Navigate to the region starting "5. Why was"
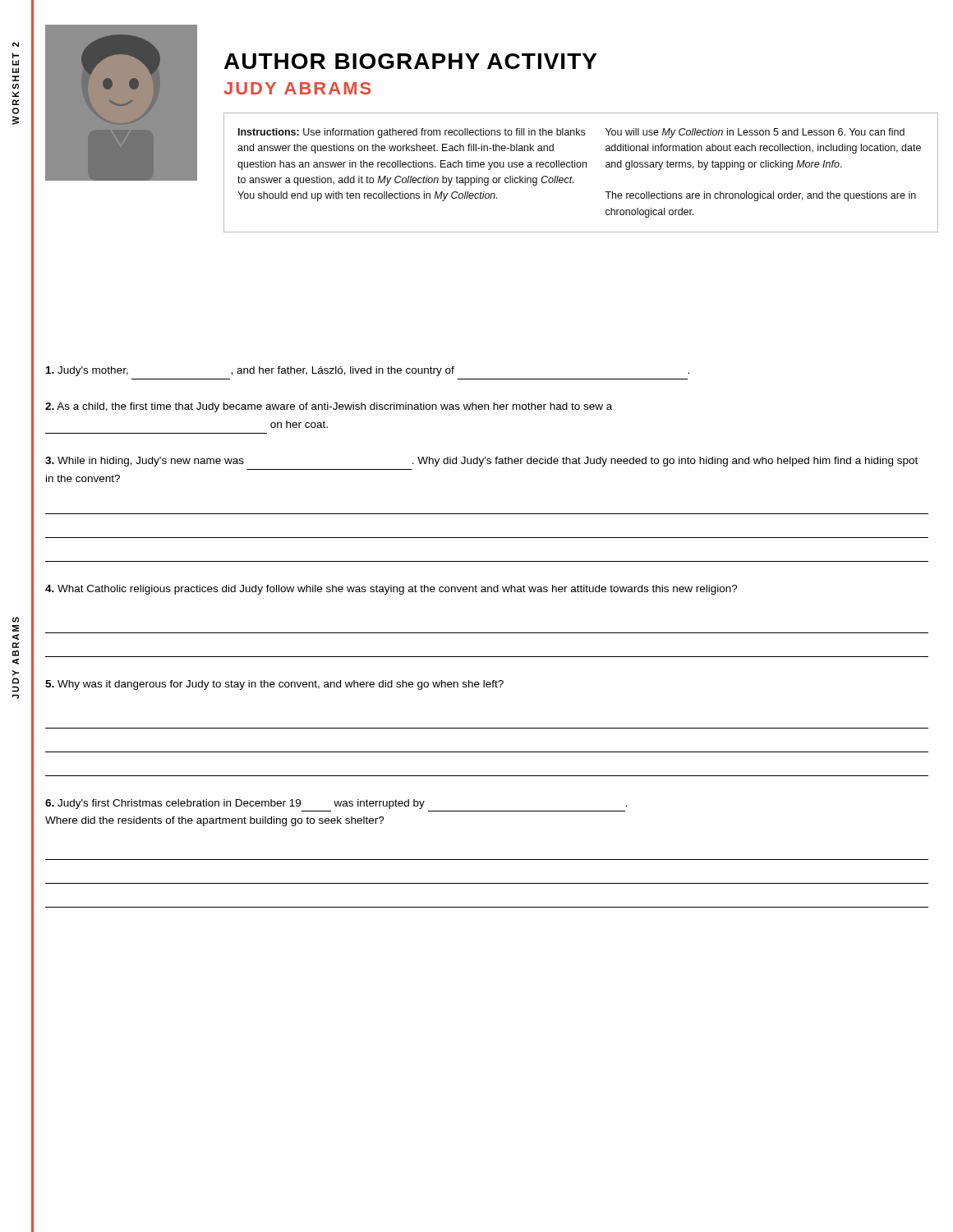 [x=487, y=725]
